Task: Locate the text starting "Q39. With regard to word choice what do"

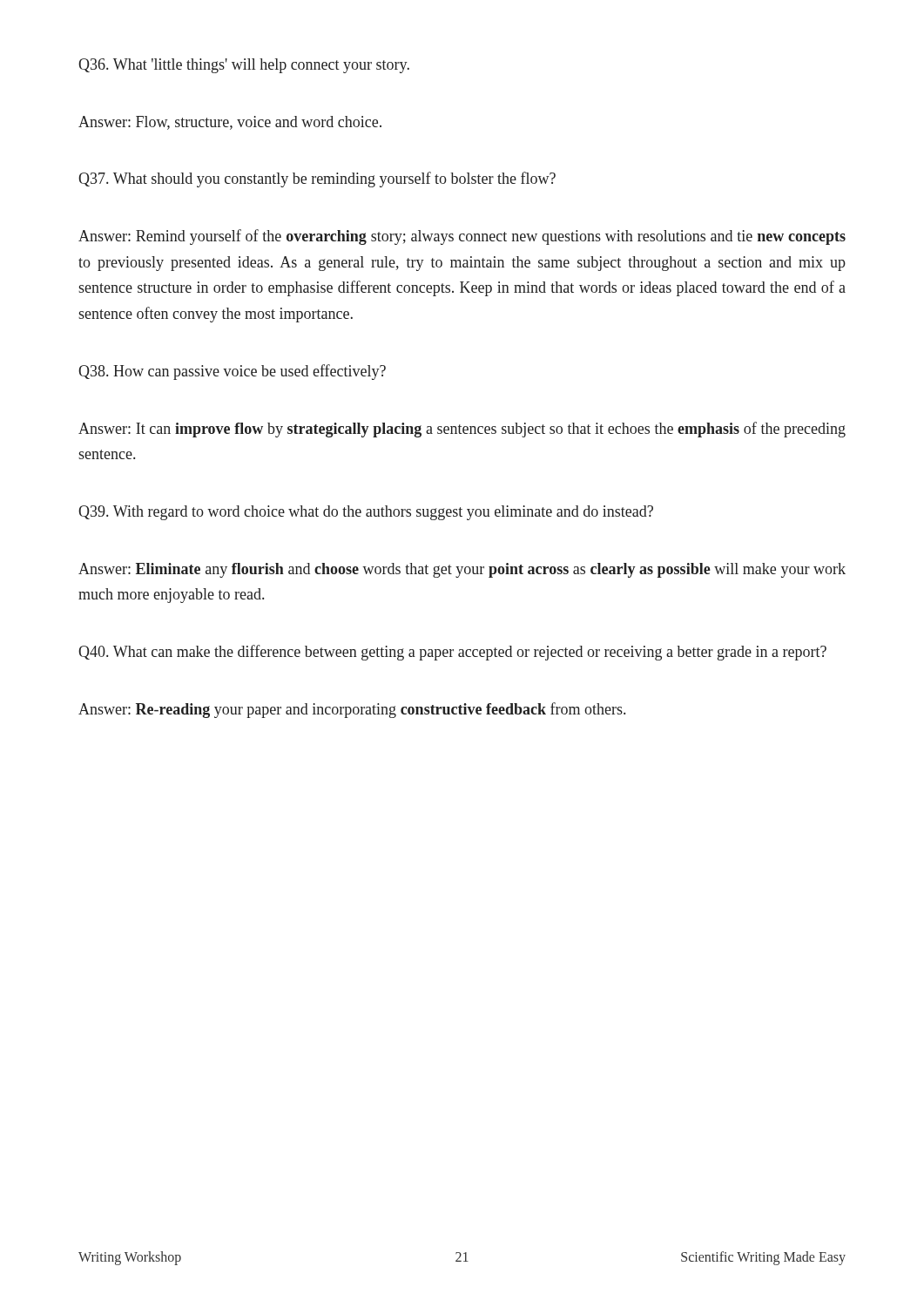Action: (x=366, y=511)
